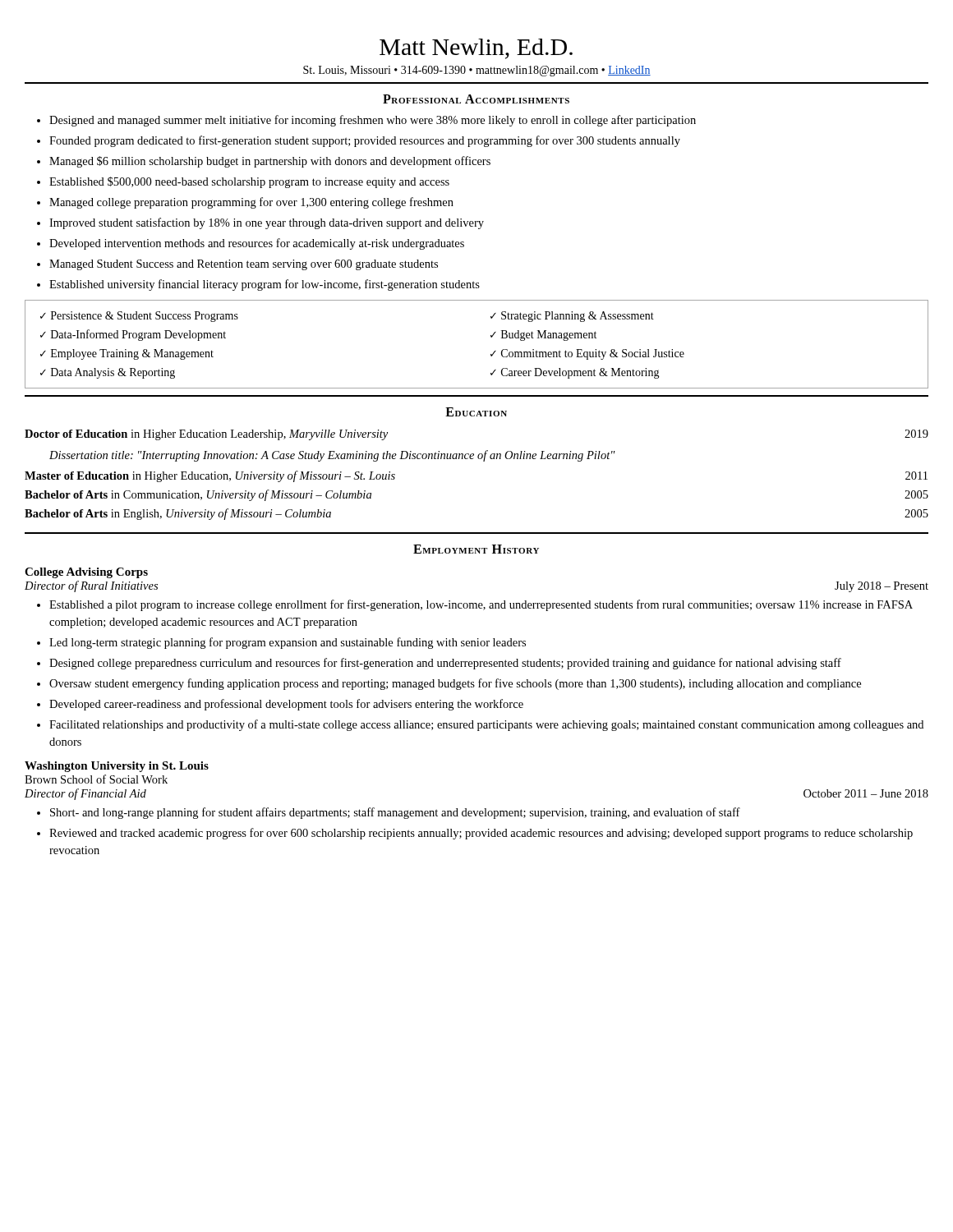
Task: Click the passage that begins "Short- and long-range"
Action: (394, 812)
